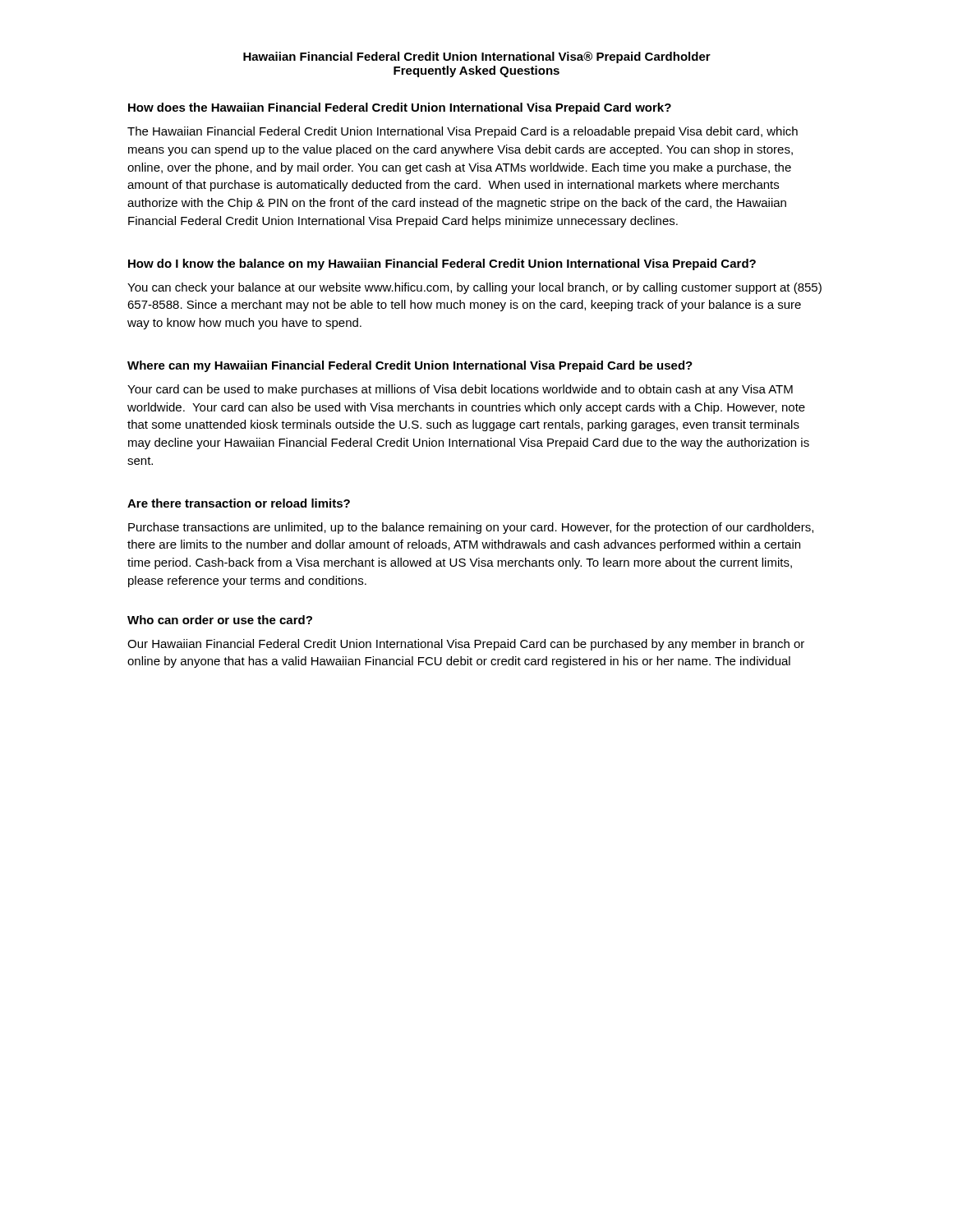Screen dimensions: 1232x953
Task: Locate the passage starting "Hawaiian Financial Federal Credit Union International"
Action: [x=476, y=63]
